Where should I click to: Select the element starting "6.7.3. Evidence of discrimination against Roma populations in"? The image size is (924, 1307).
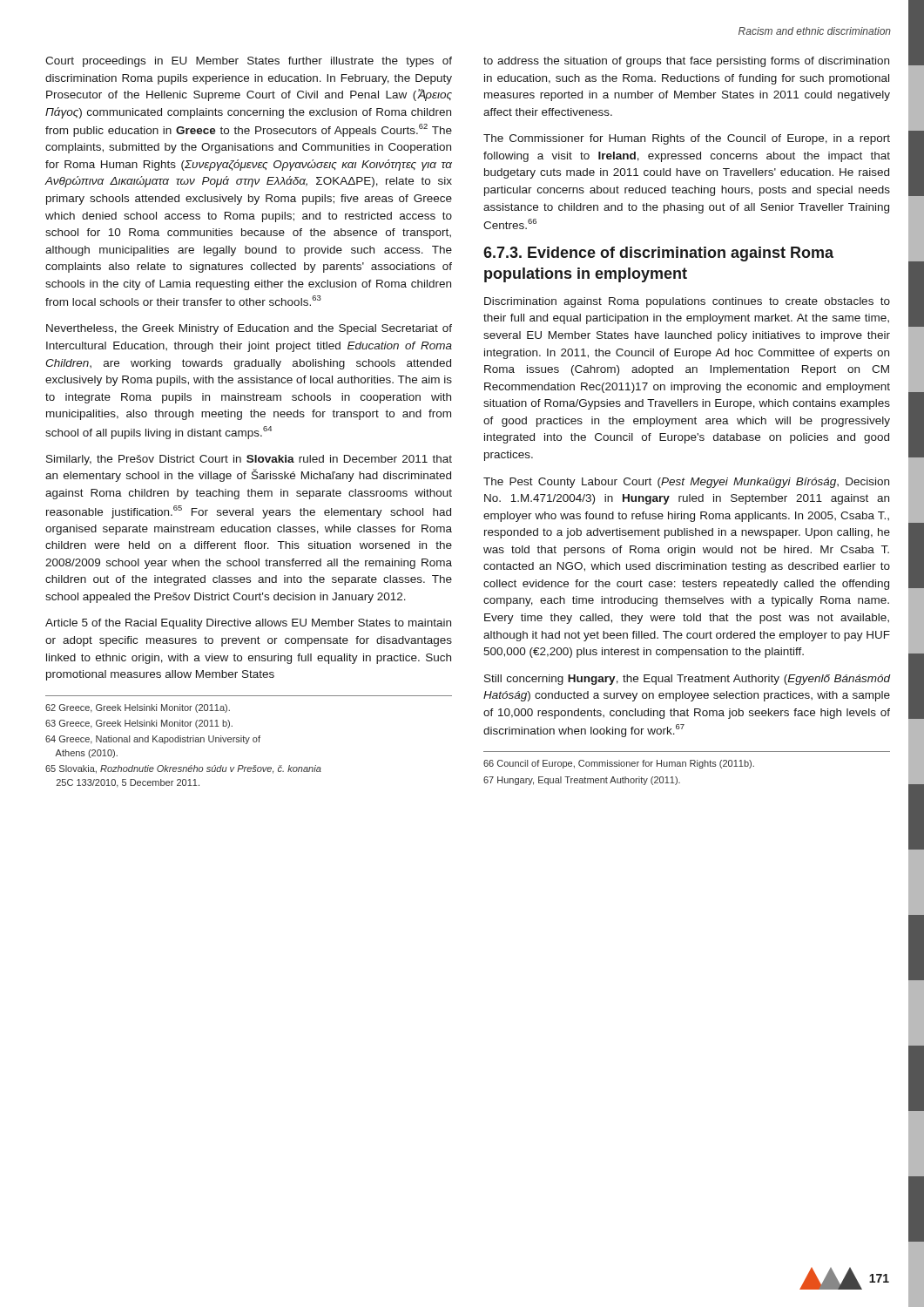(x=687, y=264)
